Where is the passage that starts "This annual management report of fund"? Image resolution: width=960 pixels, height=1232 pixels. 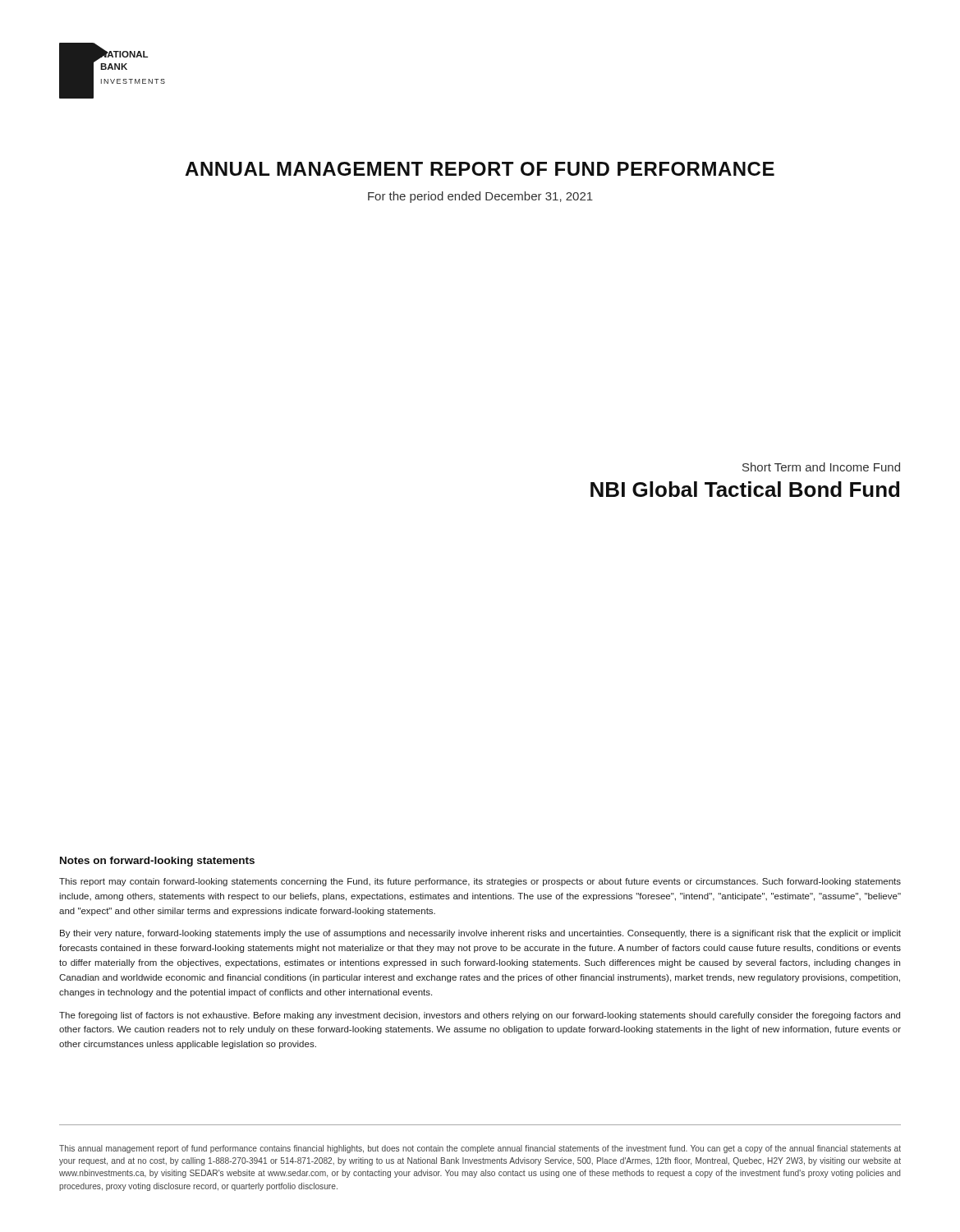tap(480, 1167)
